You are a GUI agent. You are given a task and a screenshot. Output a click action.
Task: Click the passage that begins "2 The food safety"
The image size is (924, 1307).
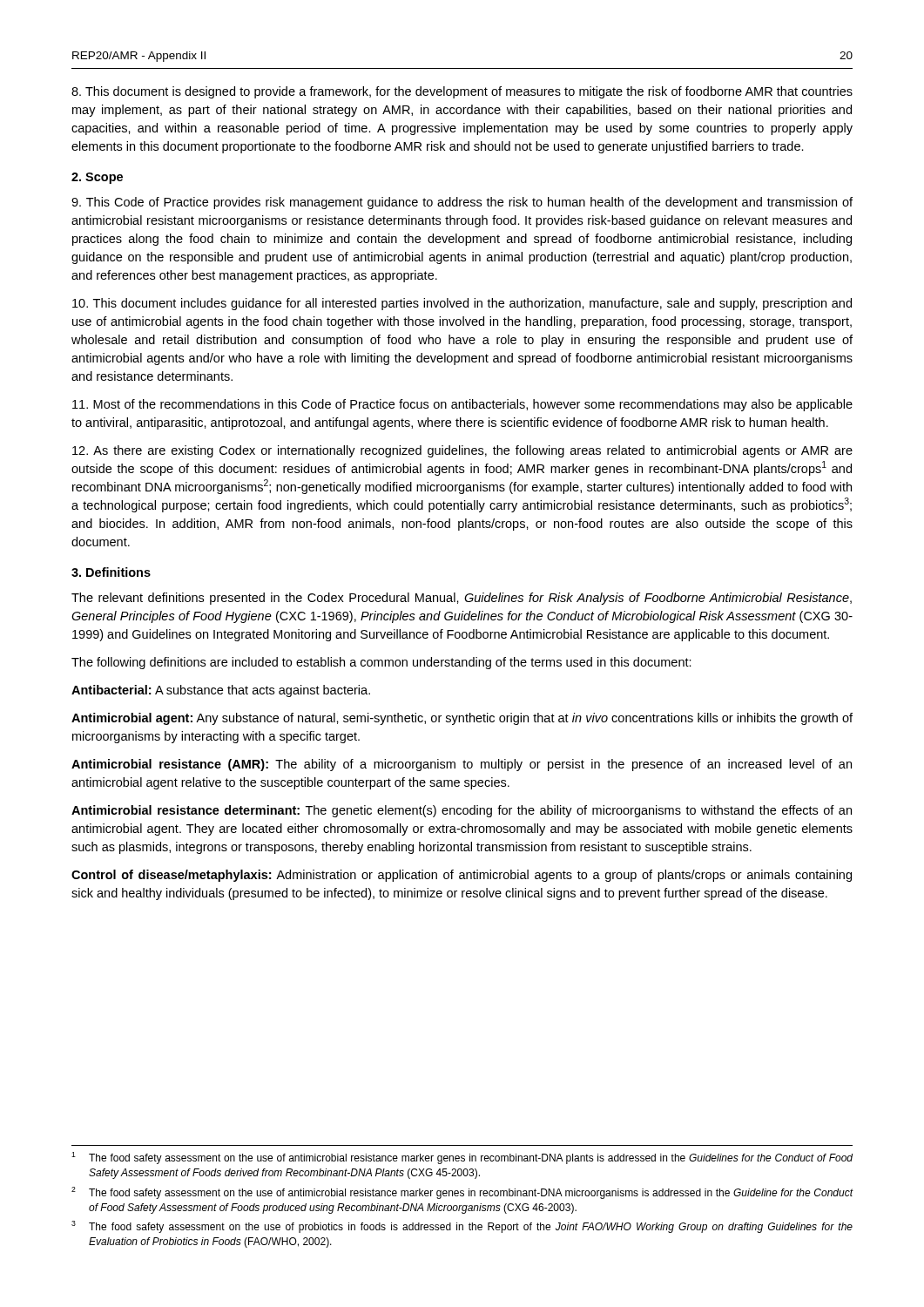462,1200
